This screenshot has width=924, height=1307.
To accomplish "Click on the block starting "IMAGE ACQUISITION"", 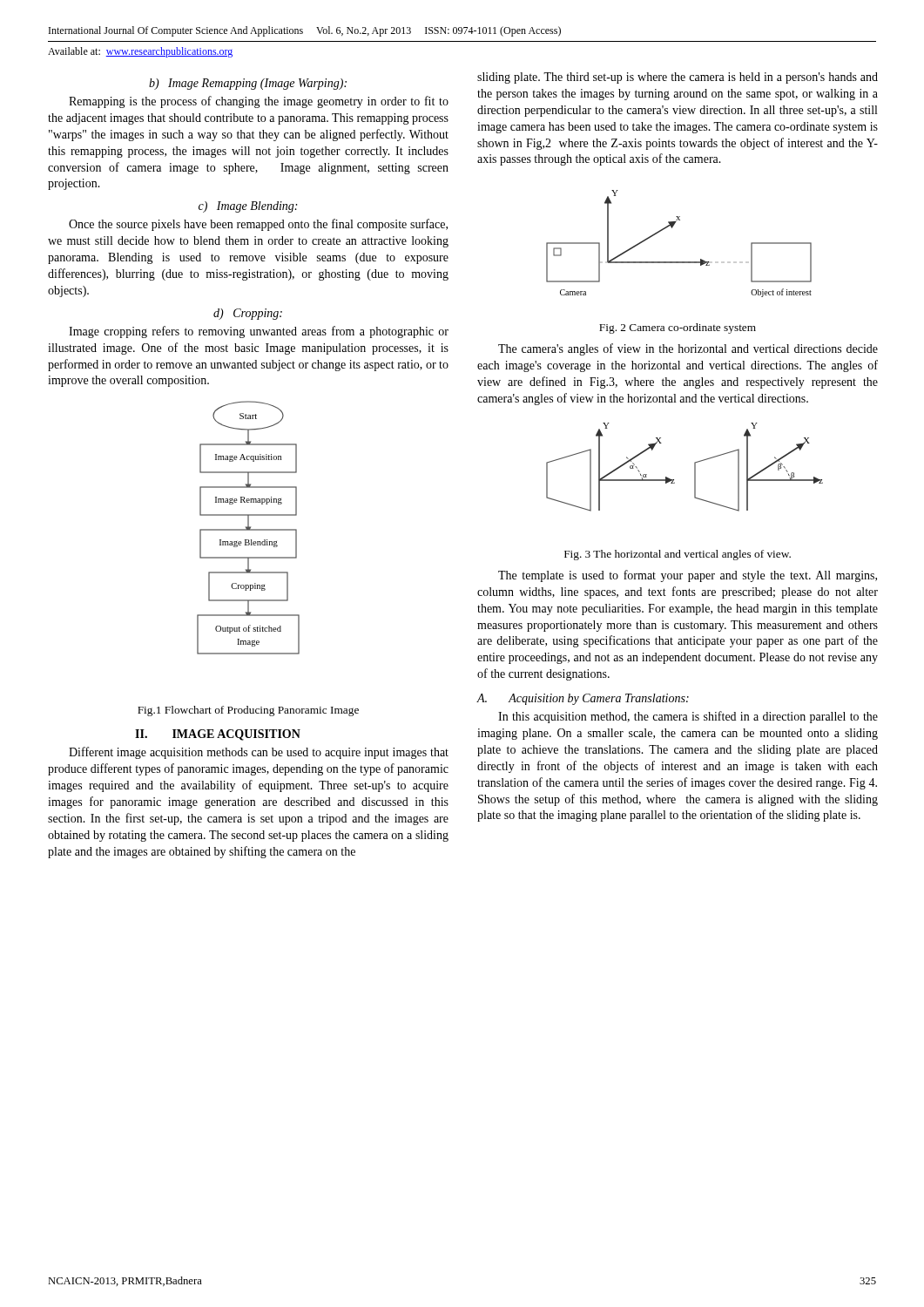I will click(236, 734).
